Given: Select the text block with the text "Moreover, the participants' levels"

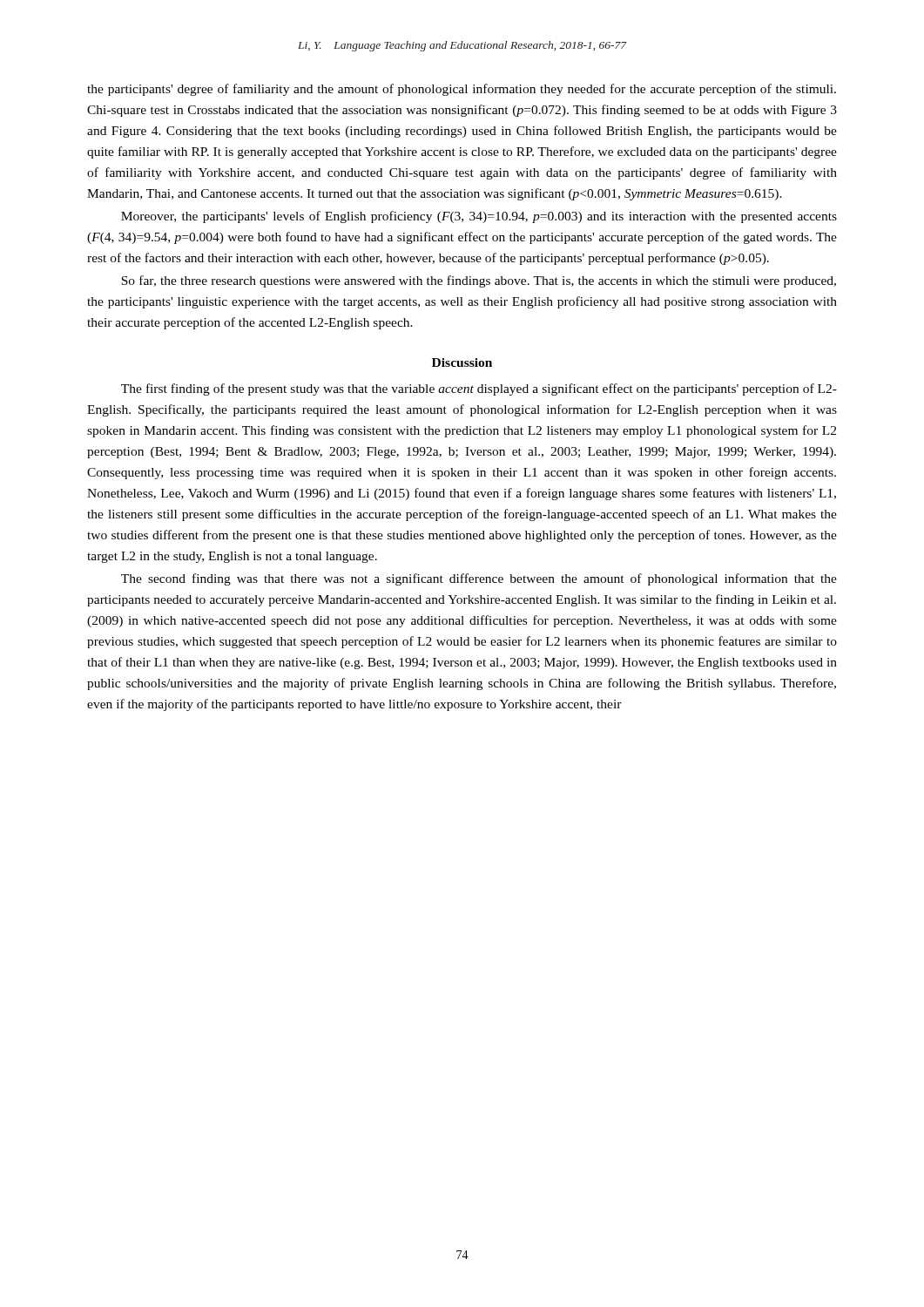Looking at the screenshot, I should (x=462, y=237).
